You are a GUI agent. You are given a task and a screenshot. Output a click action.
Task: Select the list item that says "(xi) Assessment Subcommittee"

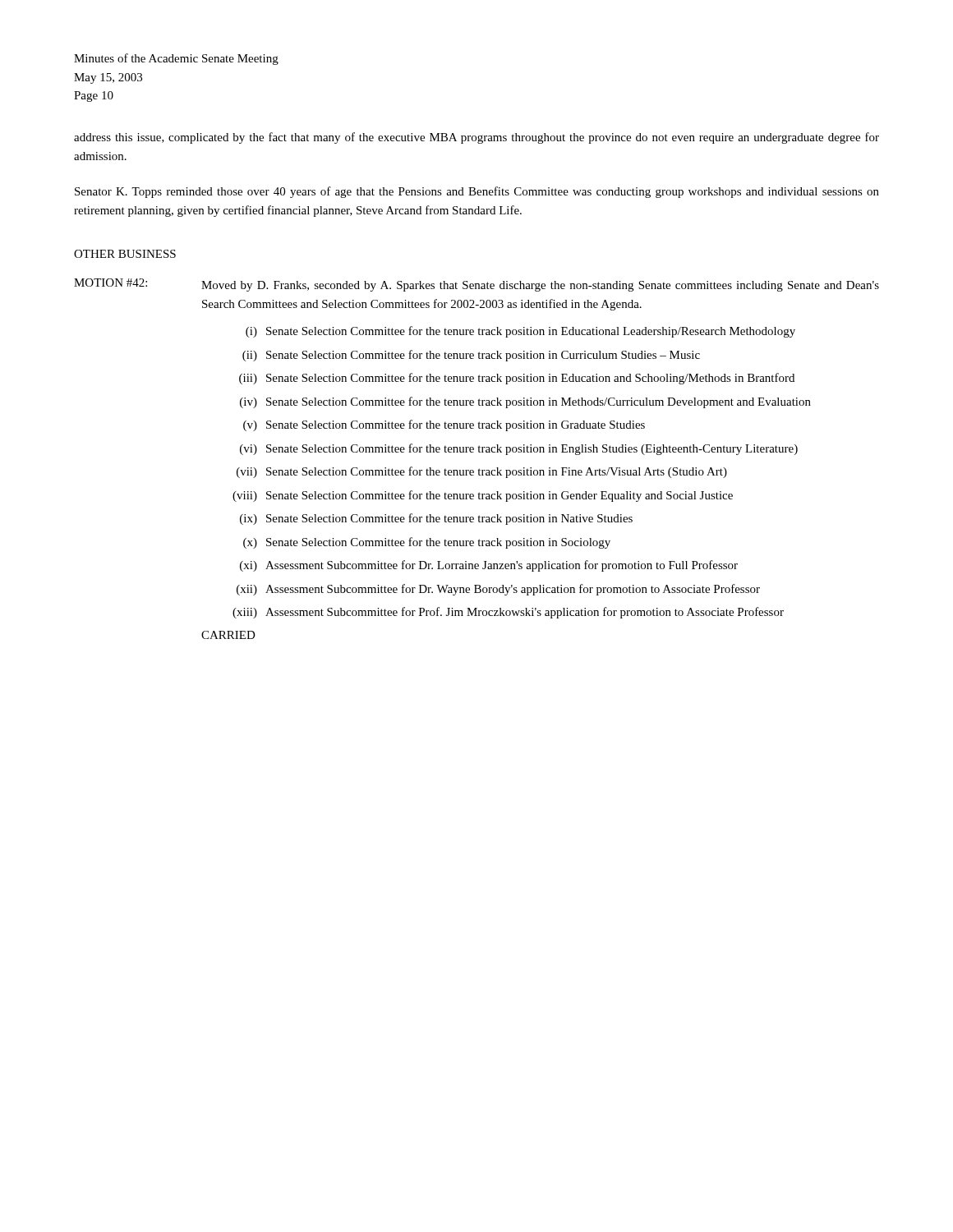540,565
